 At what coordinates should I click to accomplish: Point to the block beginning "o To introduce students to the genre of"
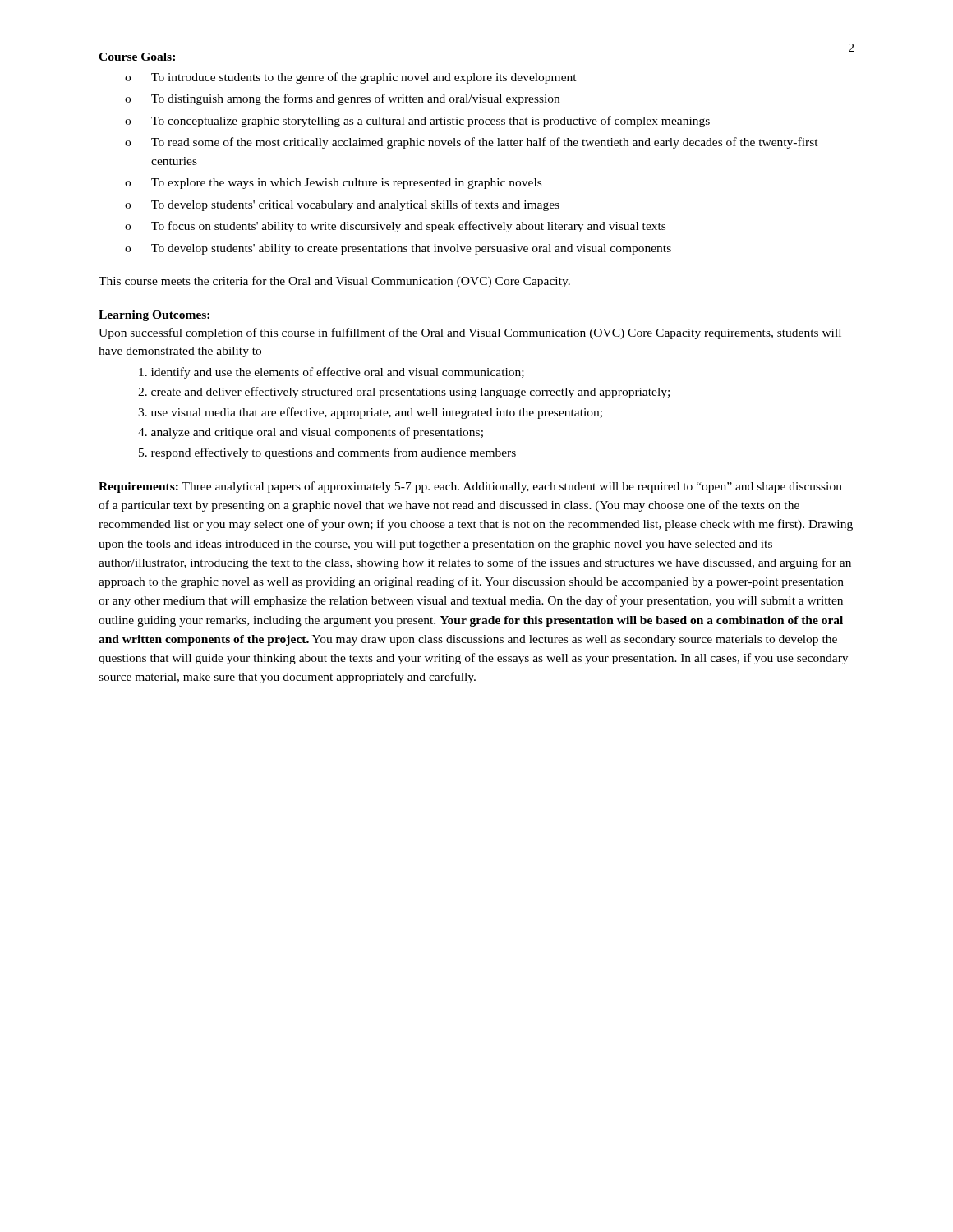[x=476, y=77]
